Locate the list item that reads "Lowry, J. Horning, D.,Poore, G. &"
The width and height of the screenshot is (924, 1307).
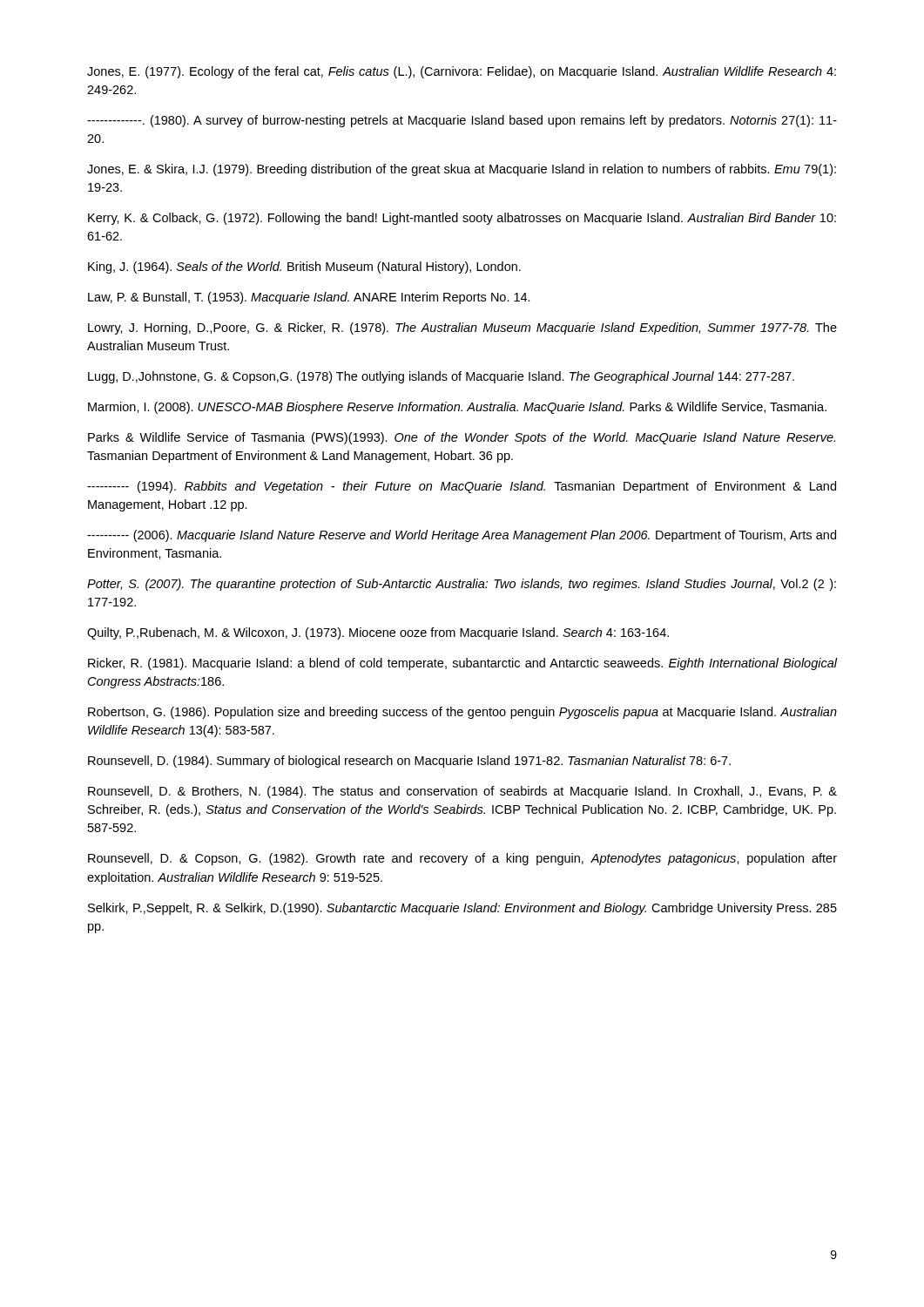click(462, 337)
